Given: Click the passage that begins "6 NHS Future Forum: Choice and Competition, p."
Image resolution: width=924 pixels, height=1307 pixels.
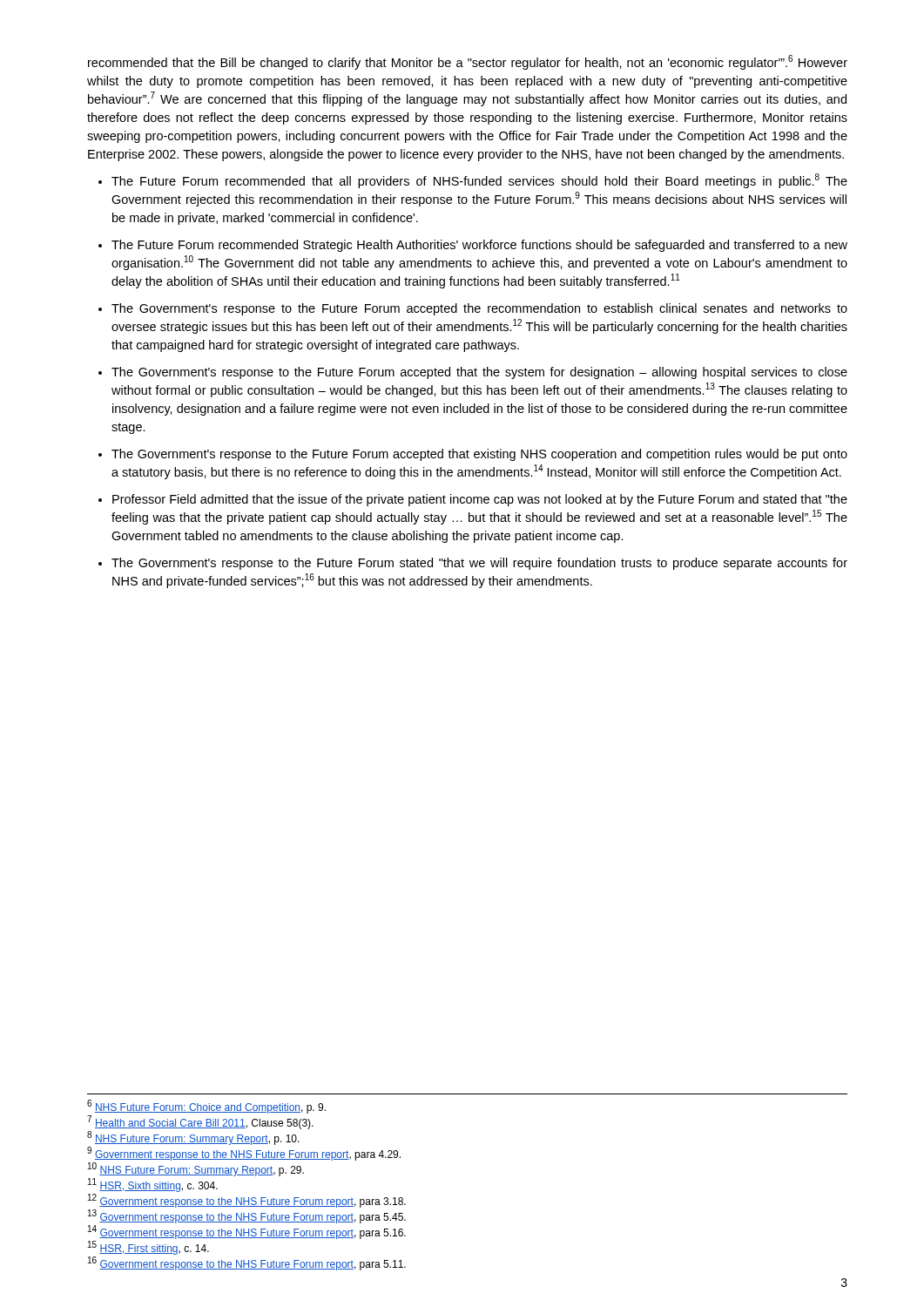Looking at the screenshot, I should [247, 1185].
